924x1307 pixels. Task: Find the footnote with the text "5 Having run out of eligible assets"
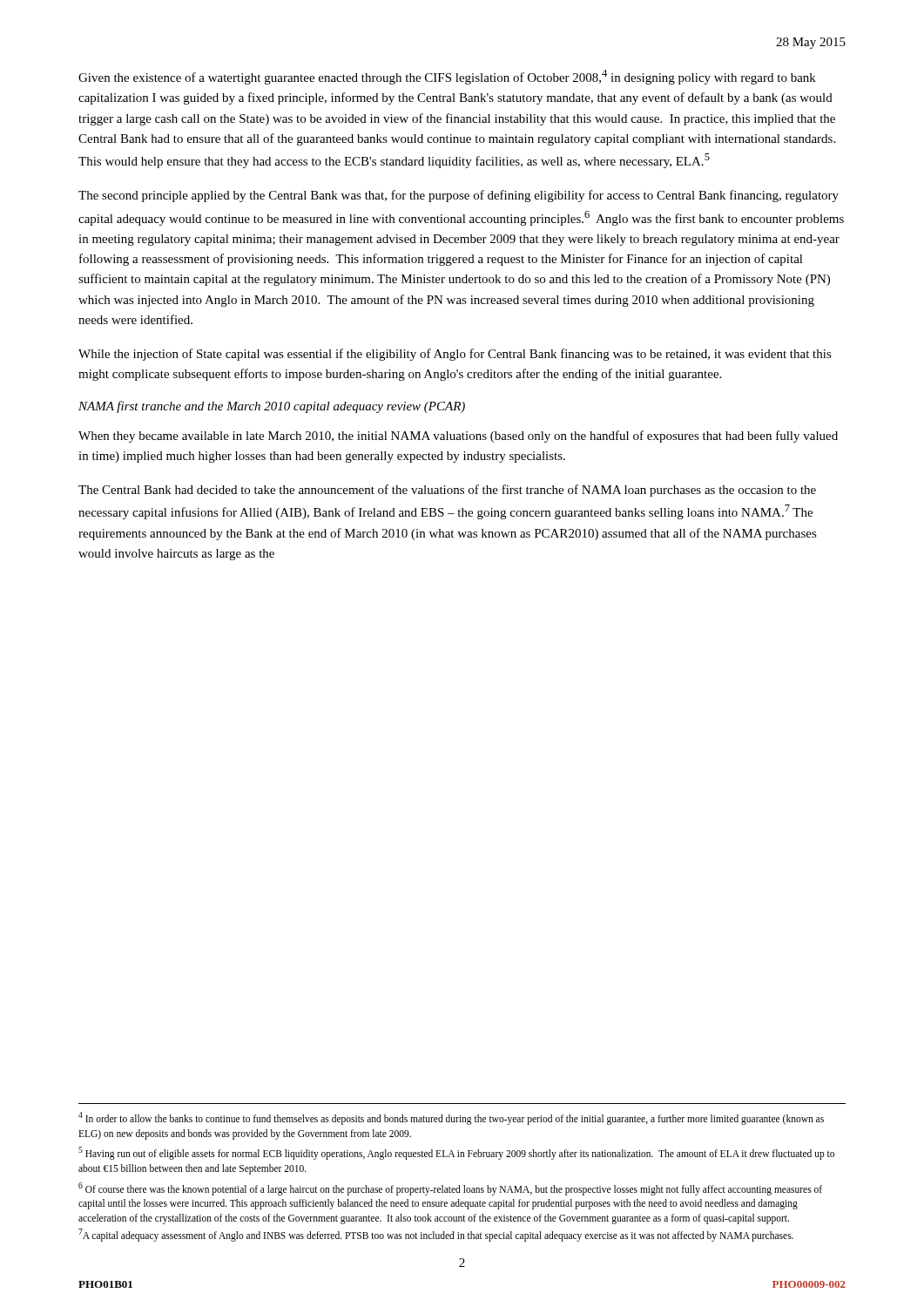(457, 1160)
